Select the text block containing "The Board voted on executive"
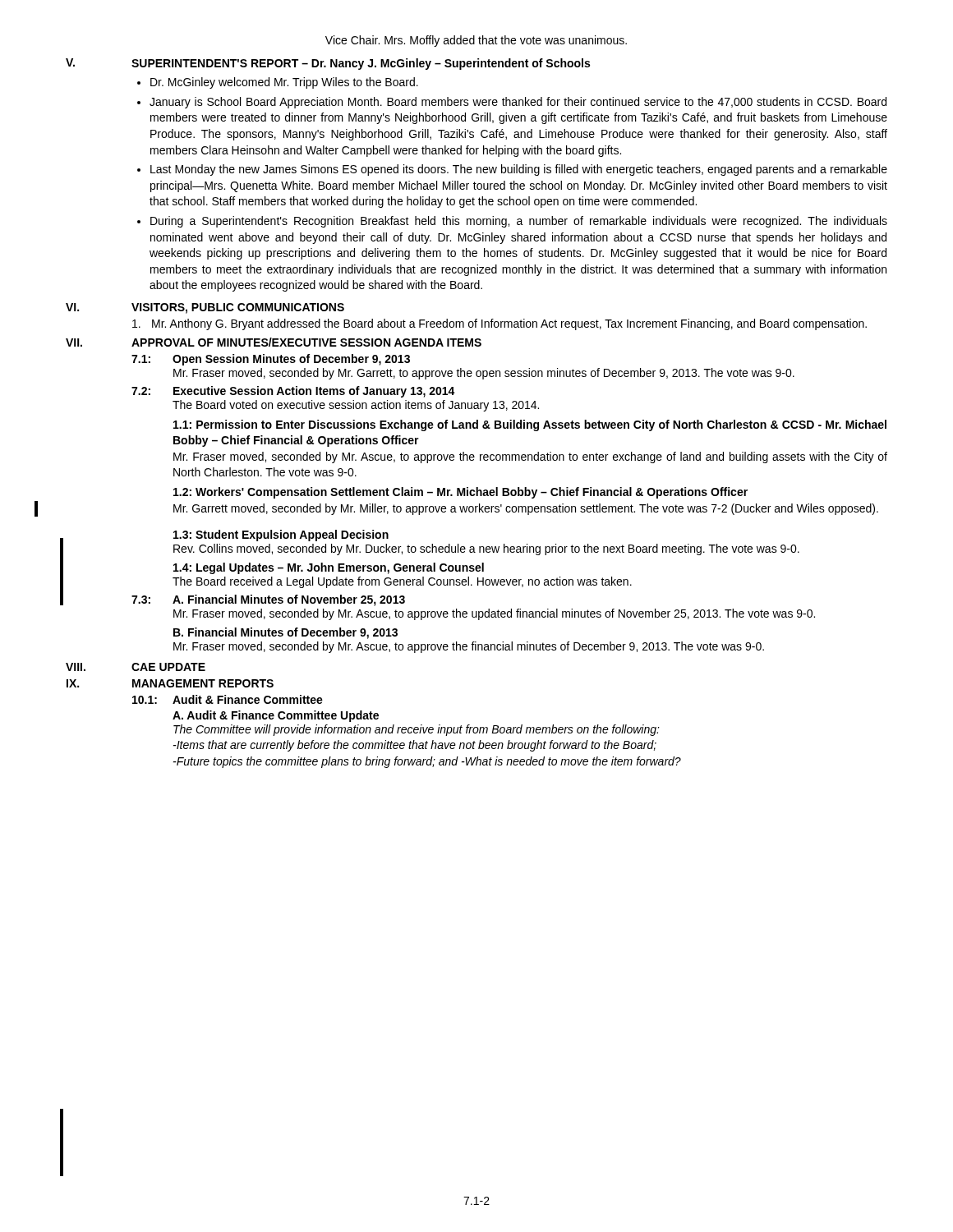The image size is (953, 1232). [x=356, y=405]
